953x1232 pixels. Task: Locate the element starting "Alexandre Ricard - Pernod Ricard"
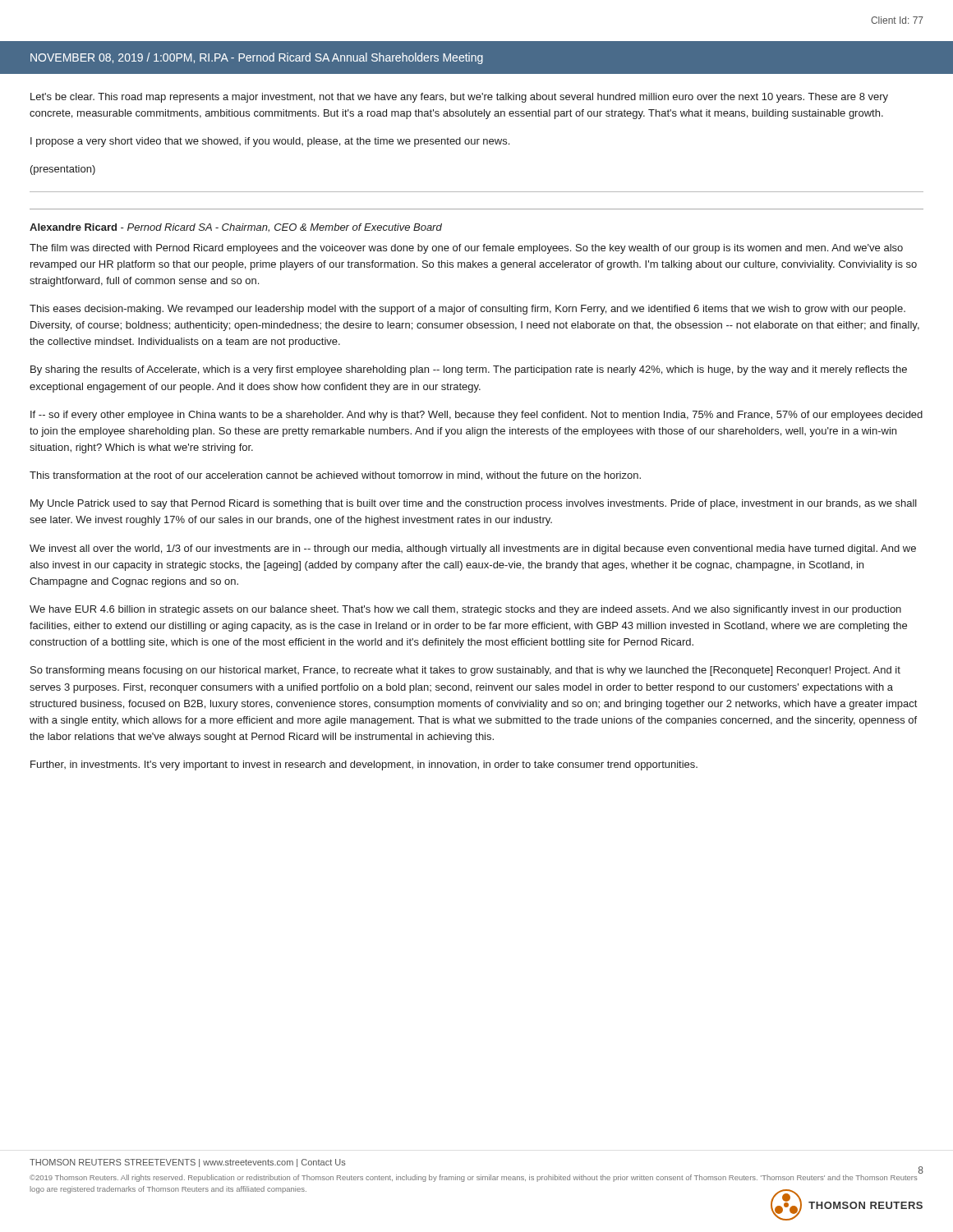point(236,227)
